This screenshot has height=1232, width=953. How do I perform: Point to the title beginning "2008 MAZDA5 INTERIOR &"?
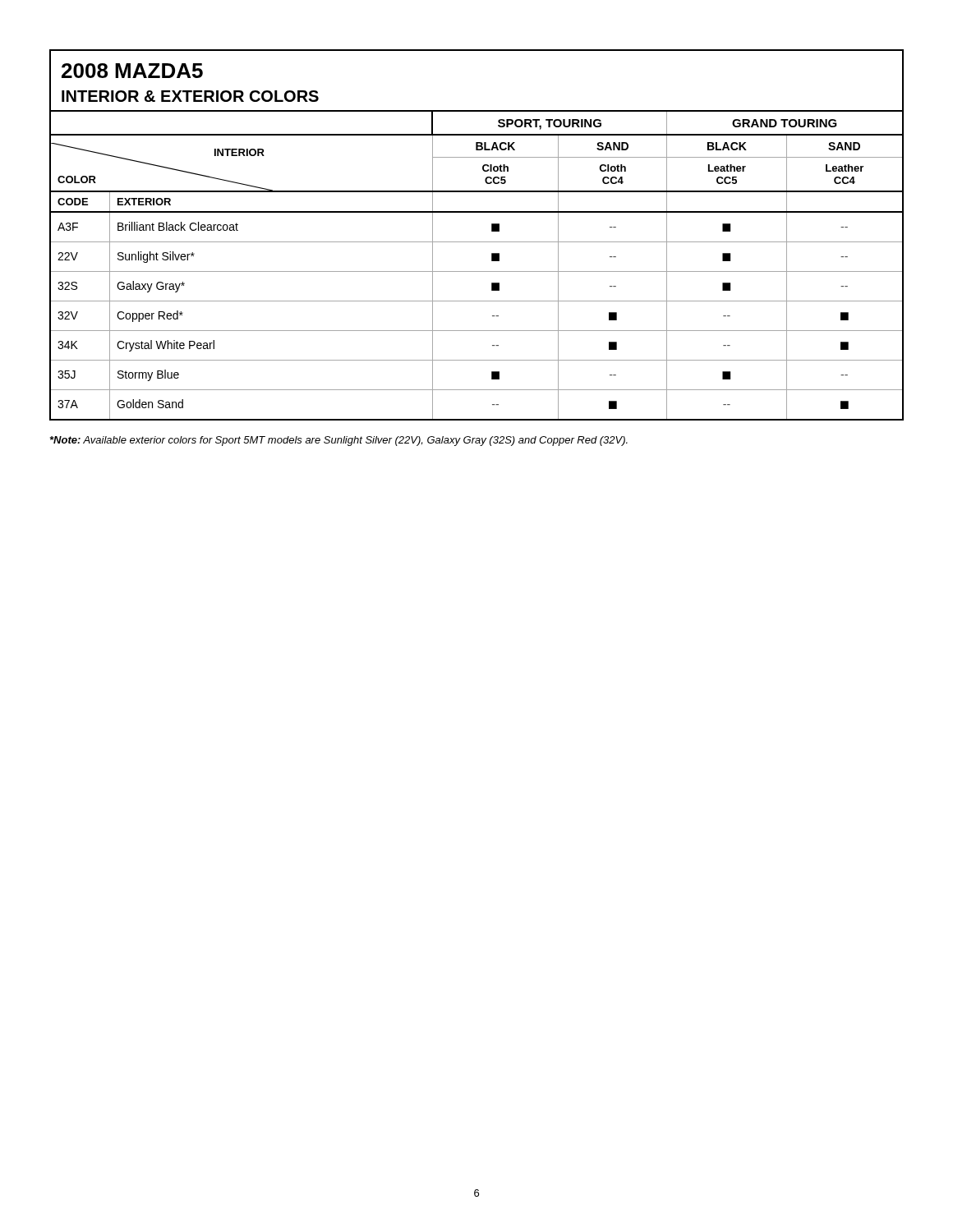pyautogui.click(x=132, y=71)
